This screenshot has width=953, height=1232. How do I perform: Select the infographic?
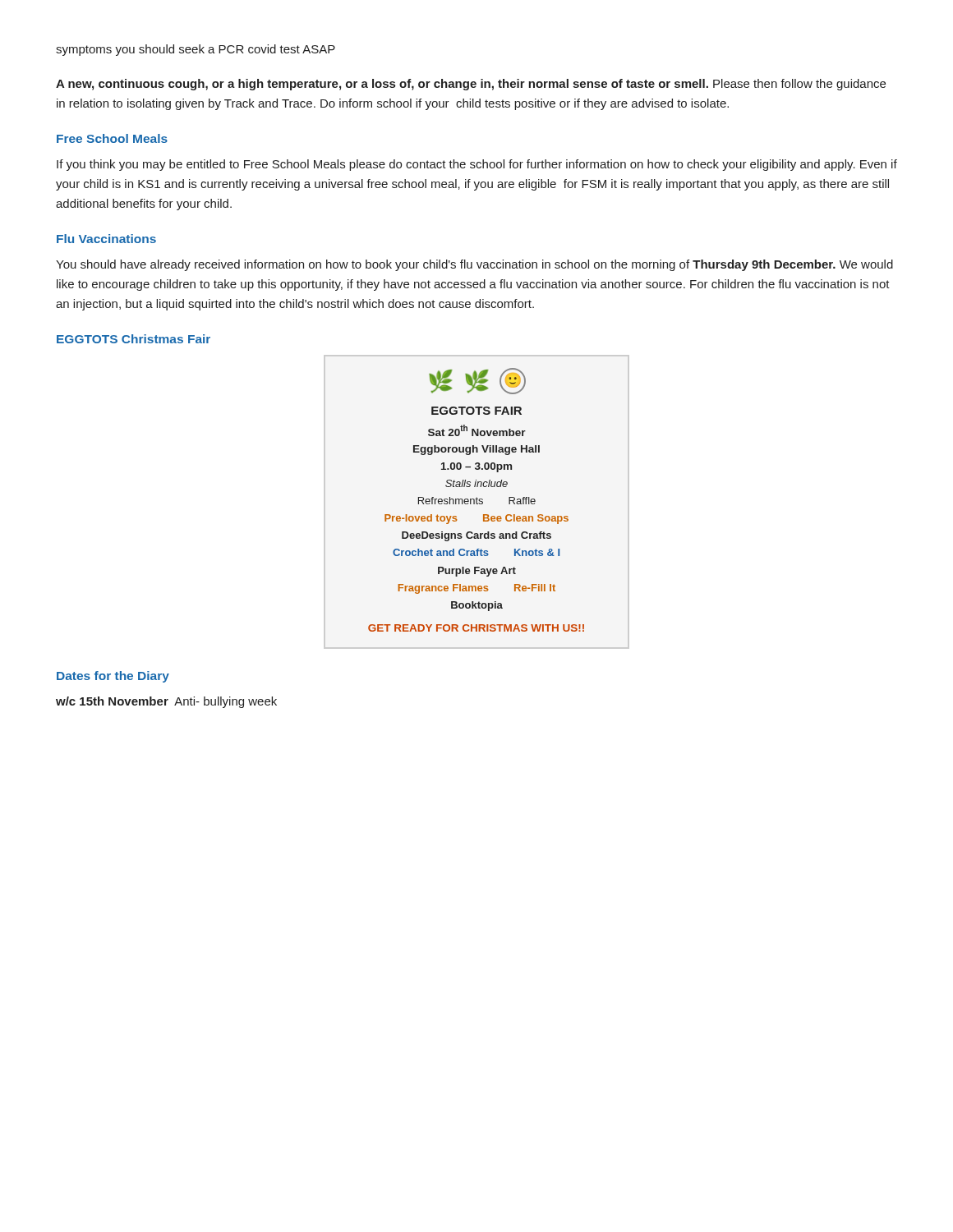pos(476,502)
